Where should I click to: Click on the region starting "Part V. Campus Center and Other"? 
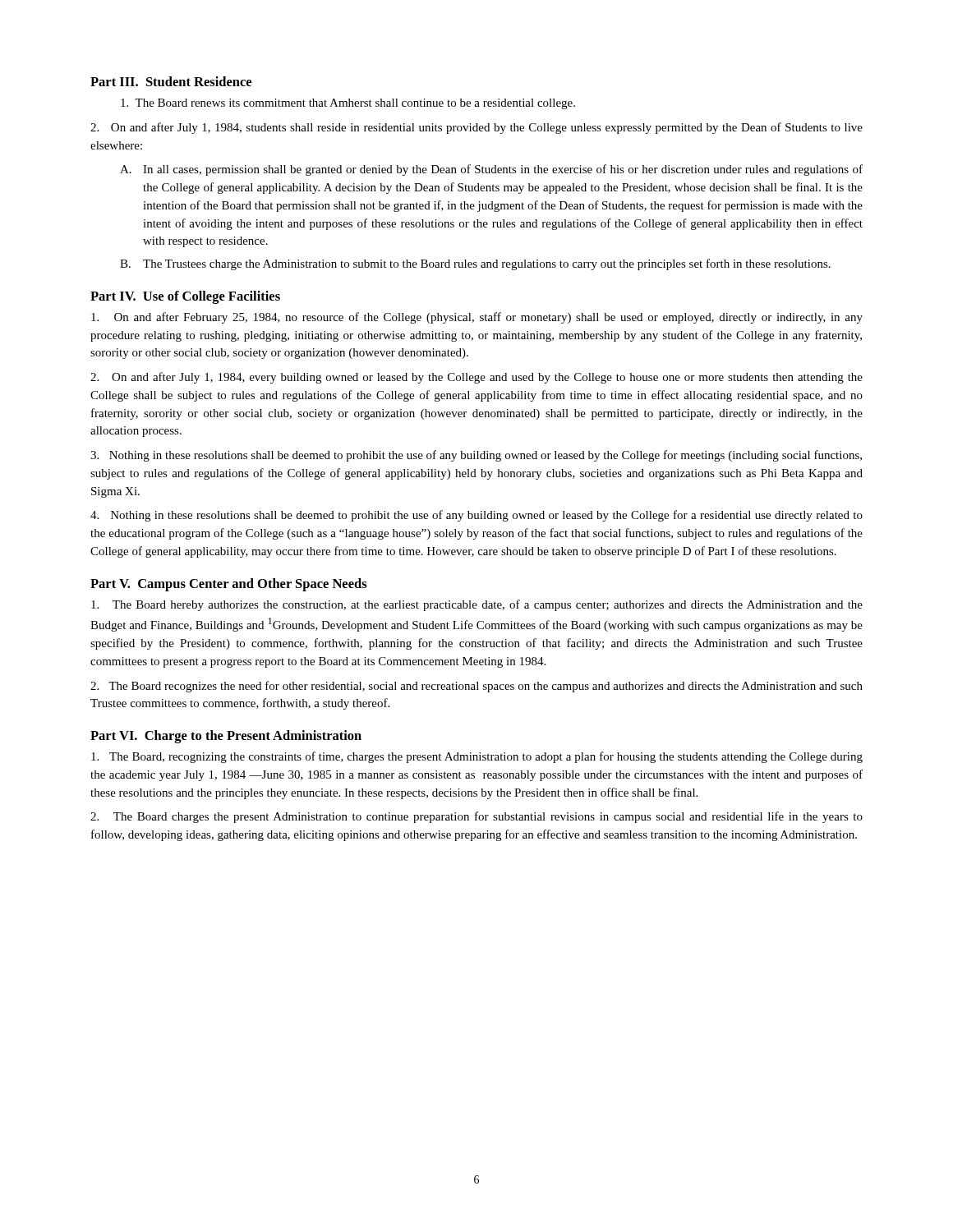tap(229, 583)
